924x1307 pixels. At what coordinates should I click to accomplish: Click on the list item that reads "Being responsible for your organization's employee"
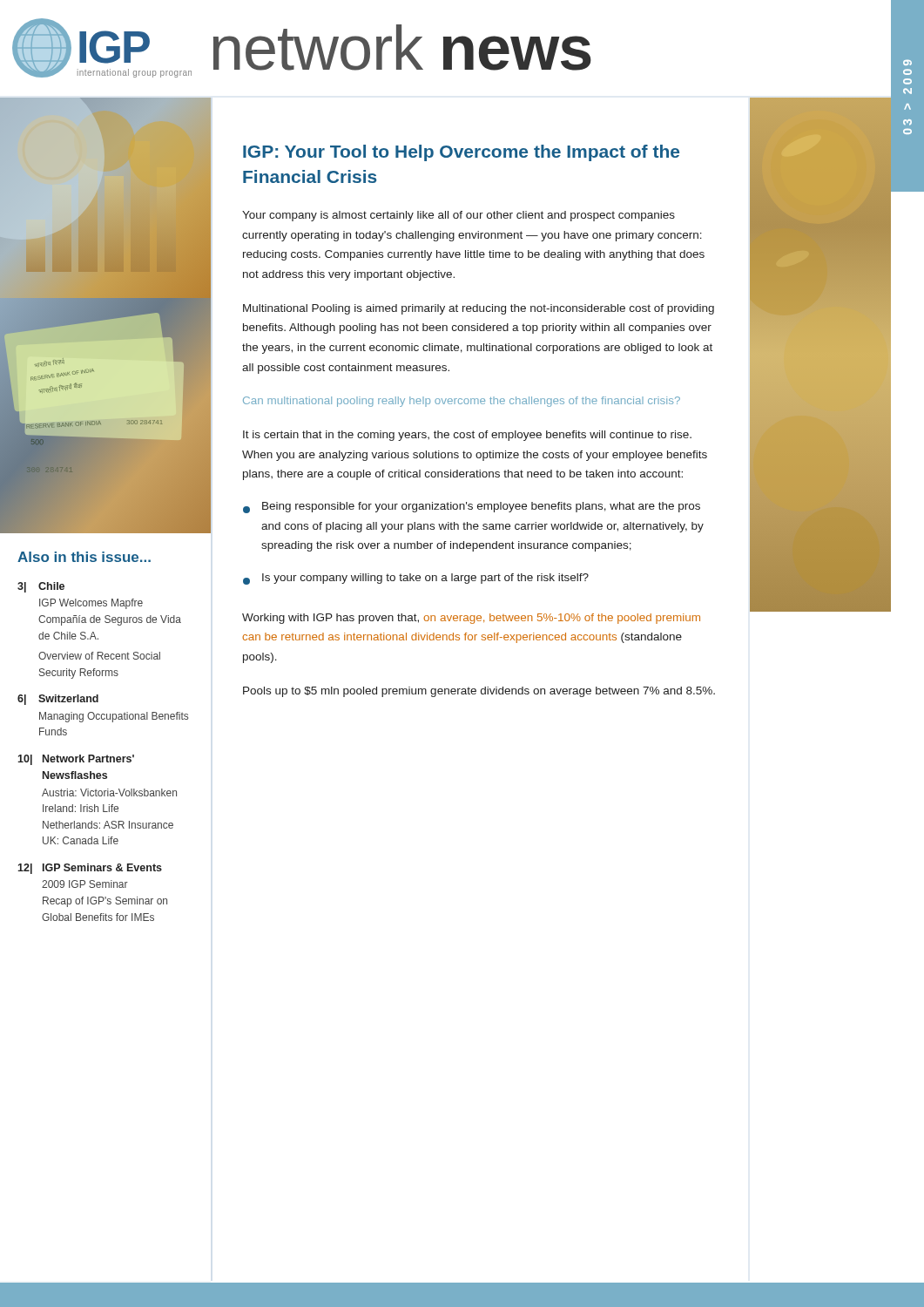[x=480, y=526]
